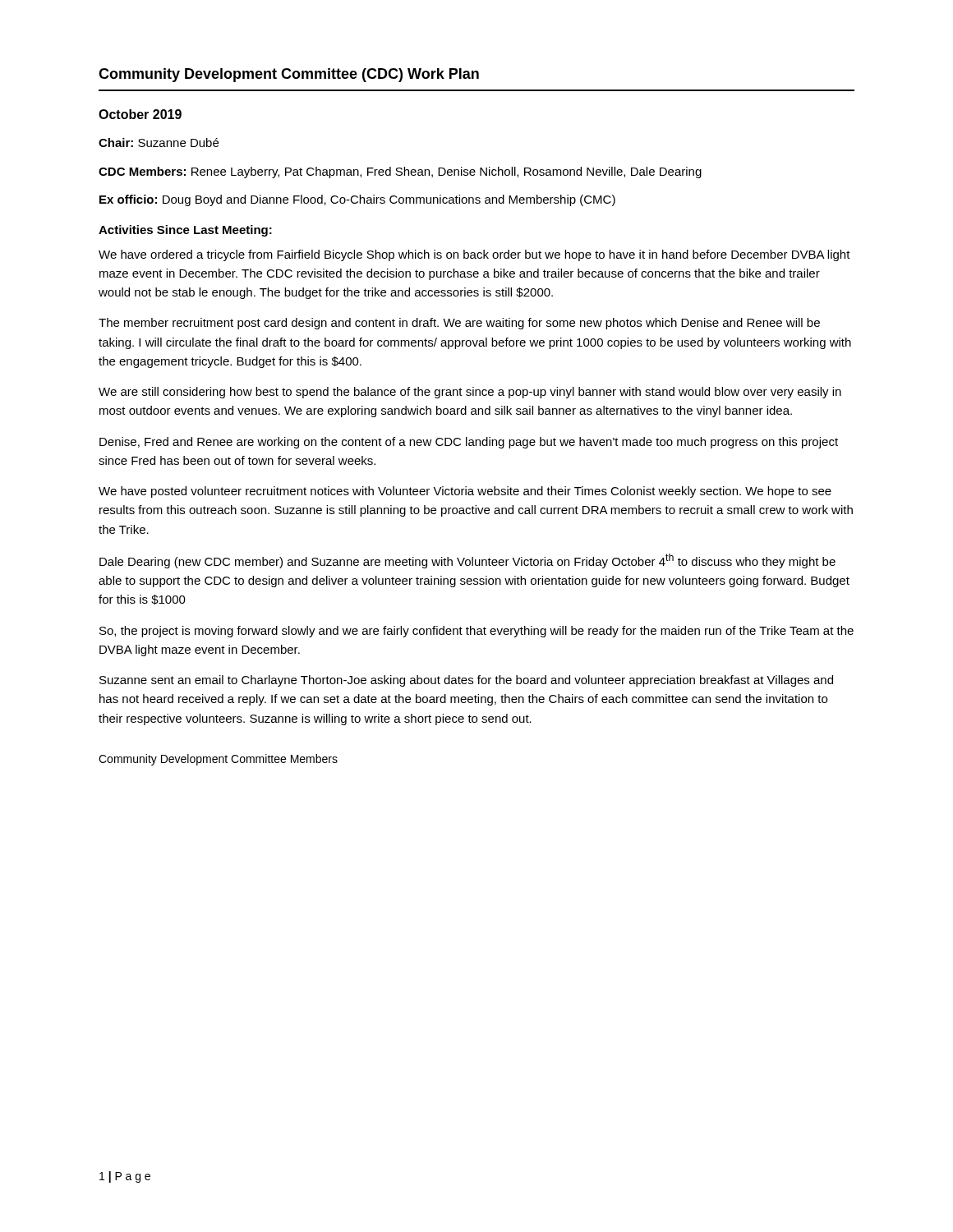953x1232 pixels.
Task: Find the block on this page that starts "Suzanne sent an email to Charlayne Thorton-Joe asking"
Action: click(x=466, y=699)
